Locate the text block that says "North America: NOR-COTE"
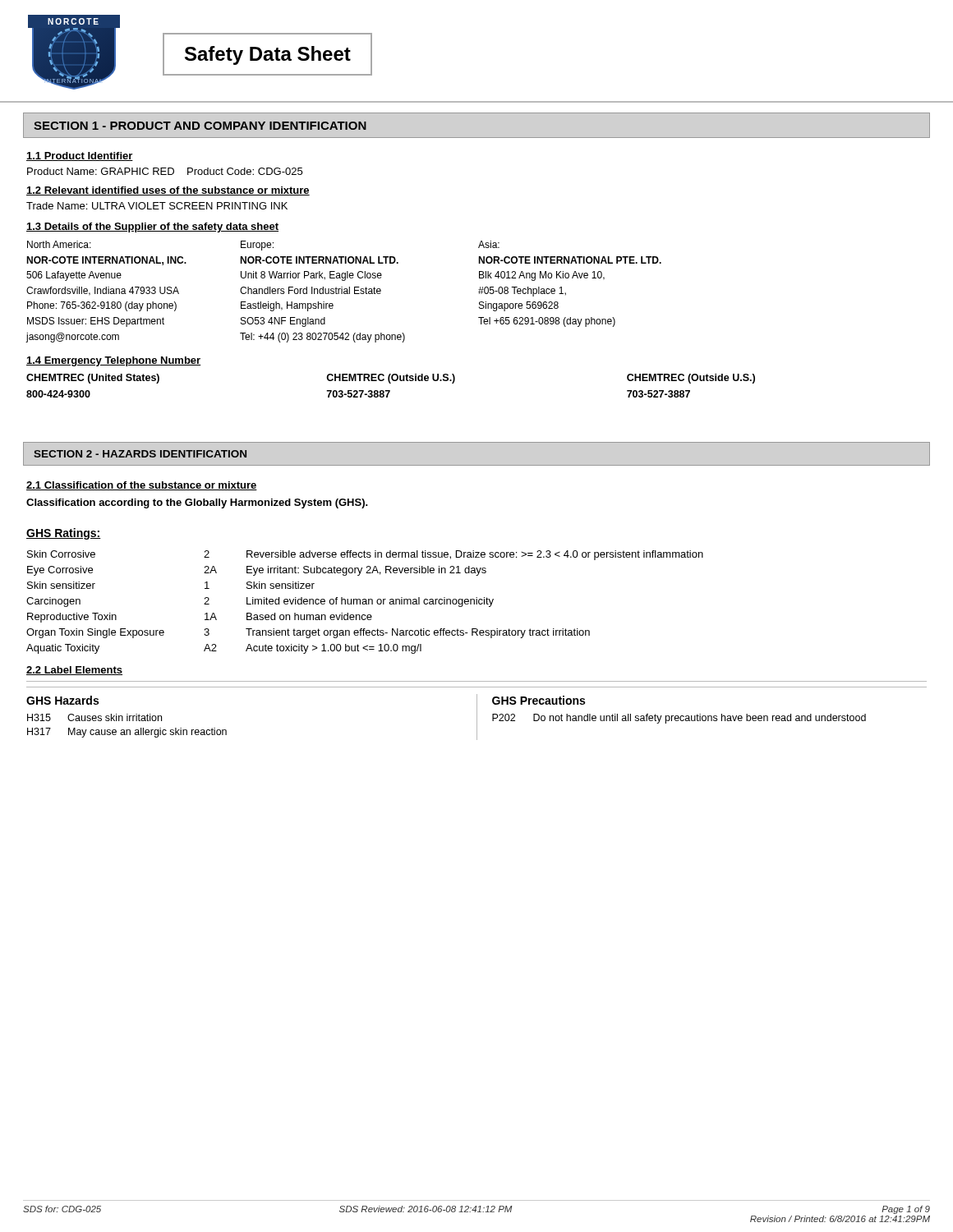Screen dimensions: 1232x953 (106, 291)
